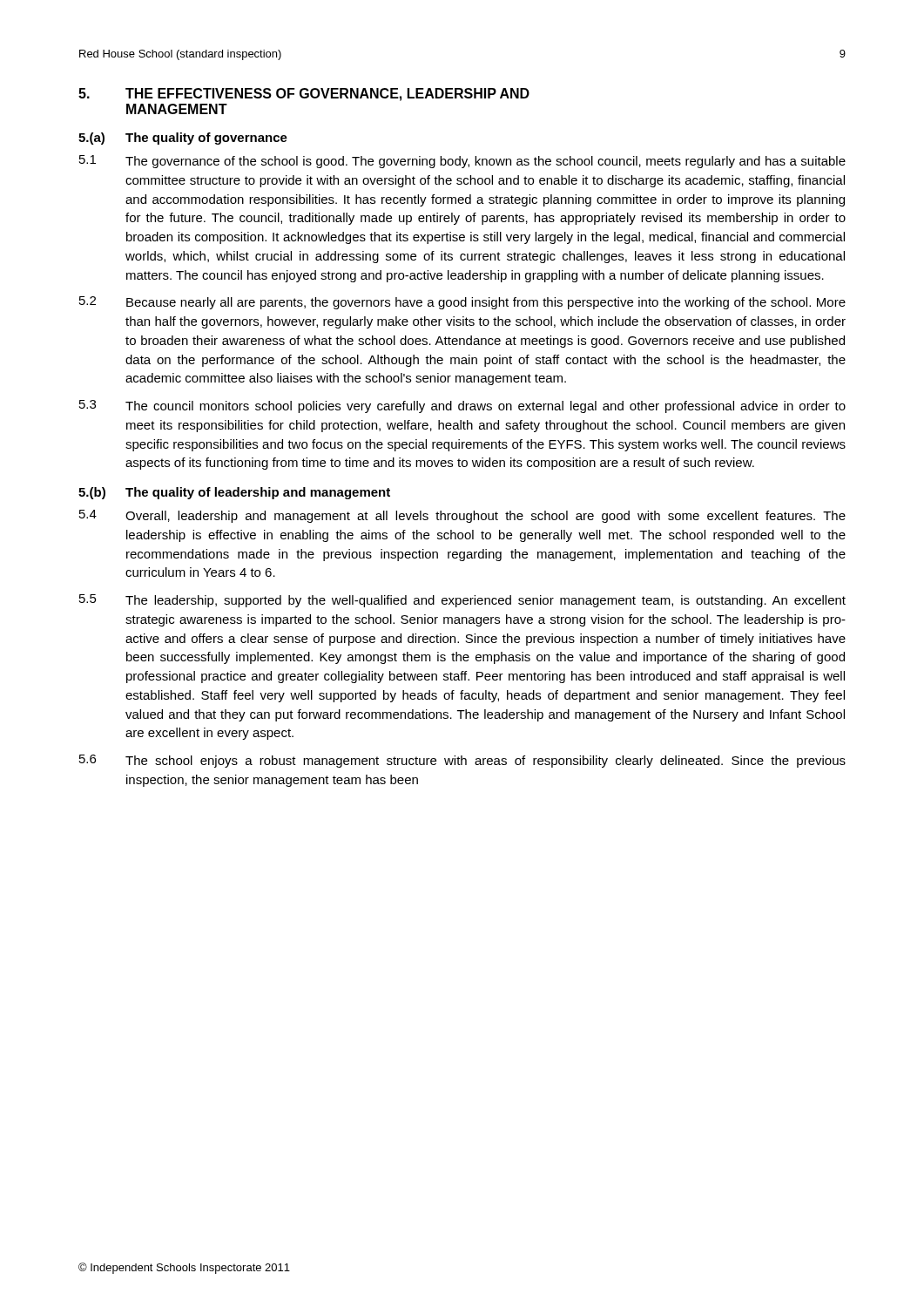Find the text starting "5 The leadership,"
Viewport: 924px width, 1307px height.
[462, 667]
